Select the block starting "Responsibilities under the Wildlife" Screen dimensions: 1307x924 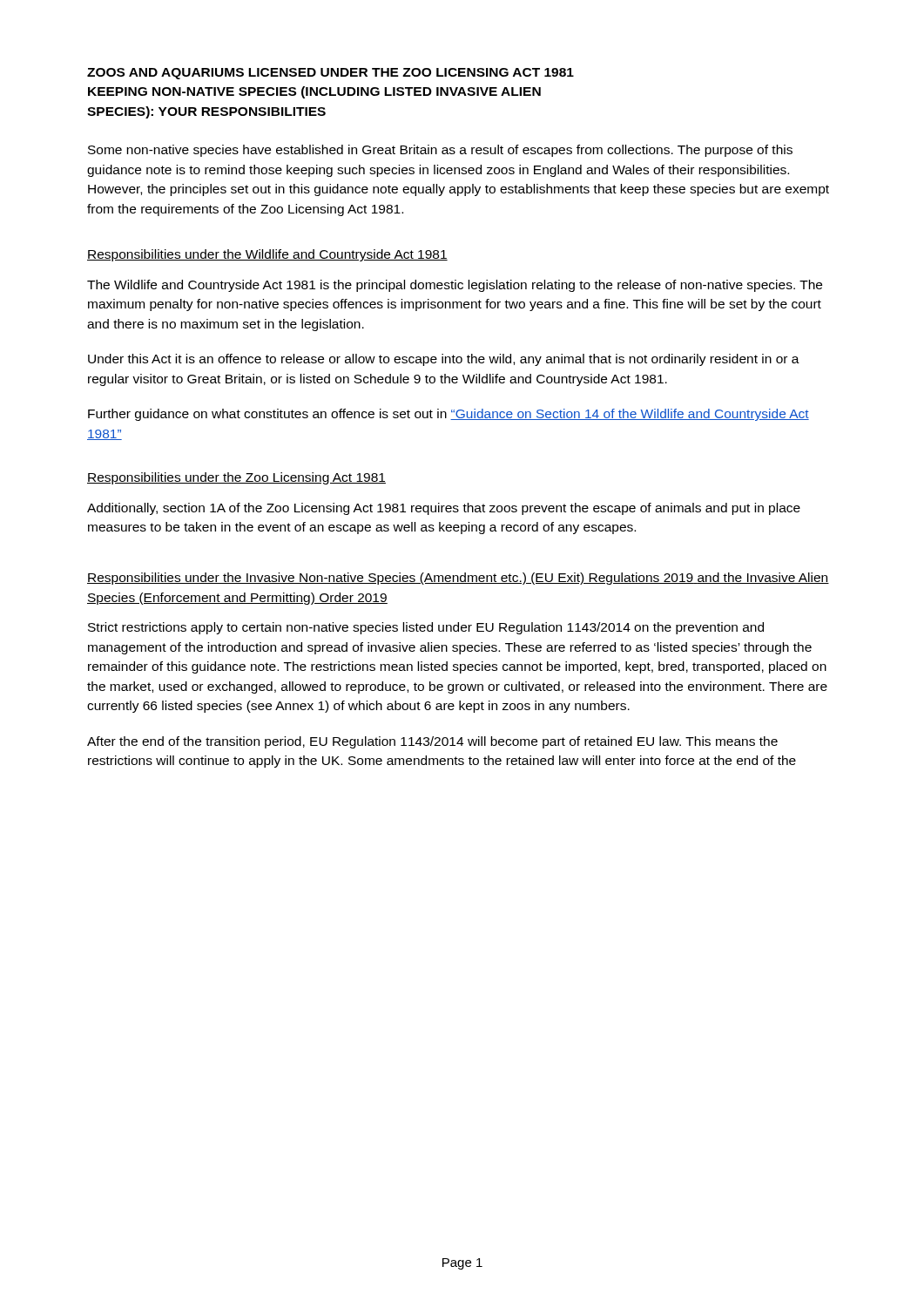[267, 255]
